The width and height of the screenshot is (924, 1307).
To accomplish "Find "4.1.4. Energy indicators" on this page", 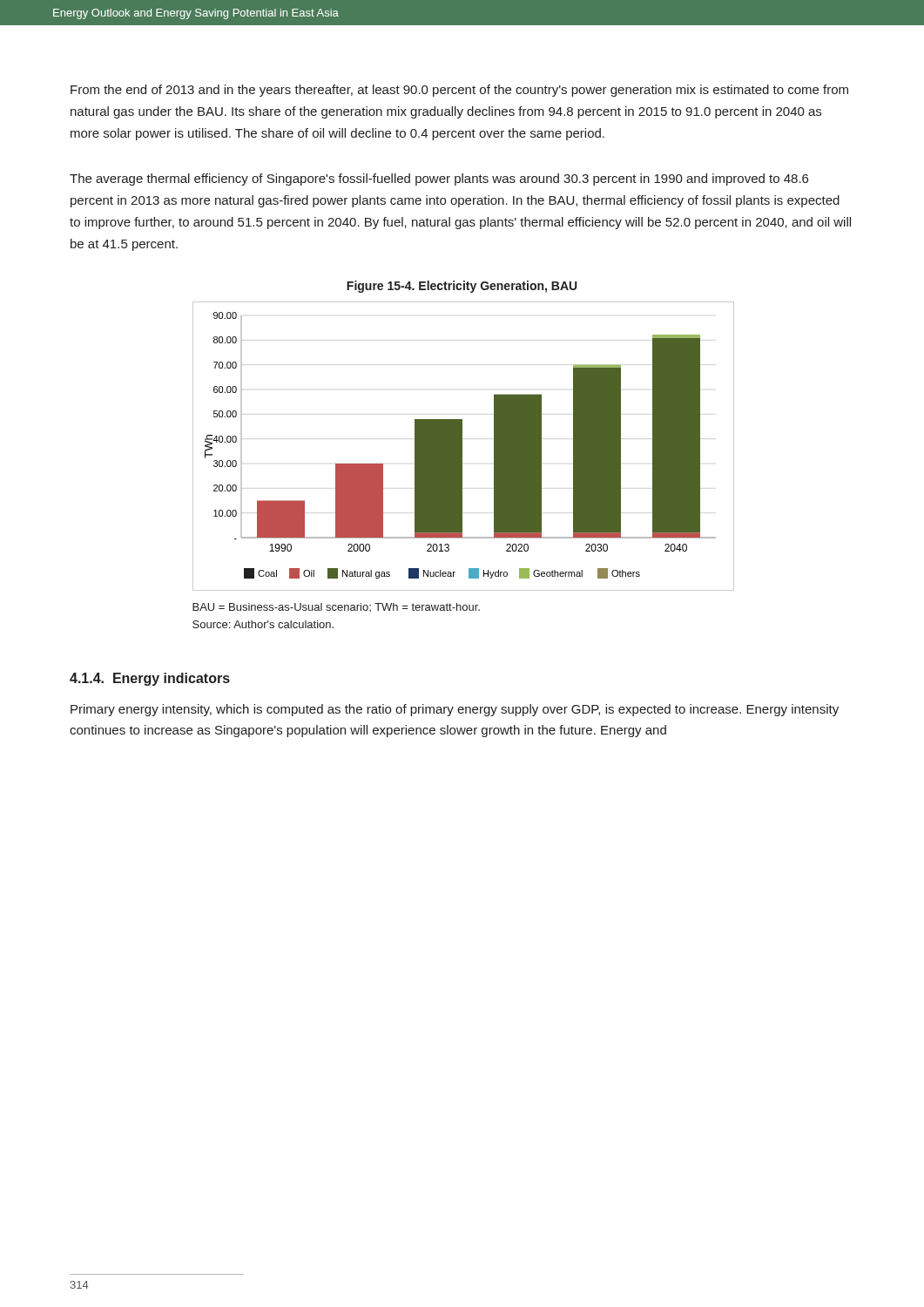I will [x=150, y=678].
